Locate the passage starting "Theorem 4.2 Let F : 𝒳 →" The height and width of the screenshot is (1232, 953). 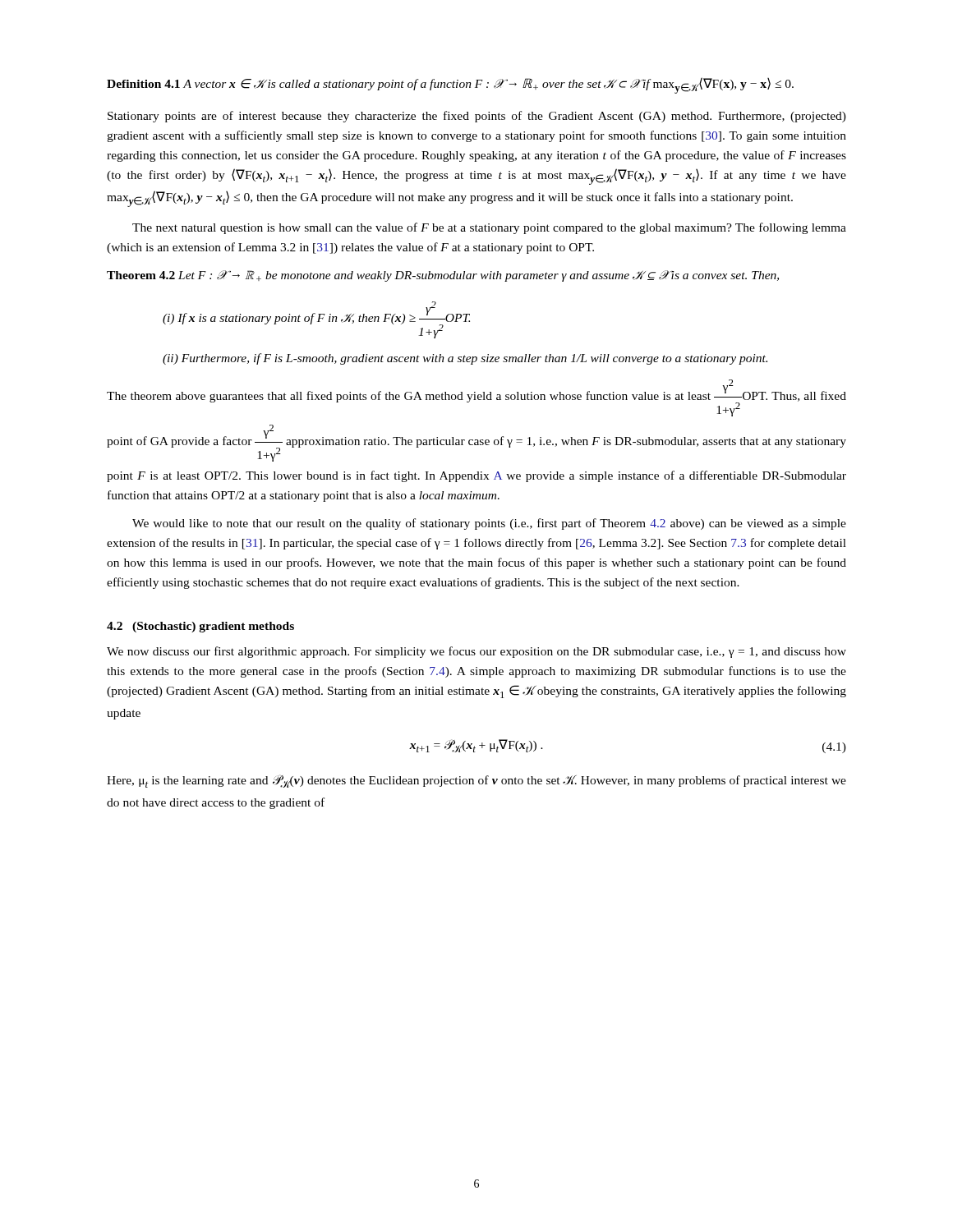pos(443,277)
